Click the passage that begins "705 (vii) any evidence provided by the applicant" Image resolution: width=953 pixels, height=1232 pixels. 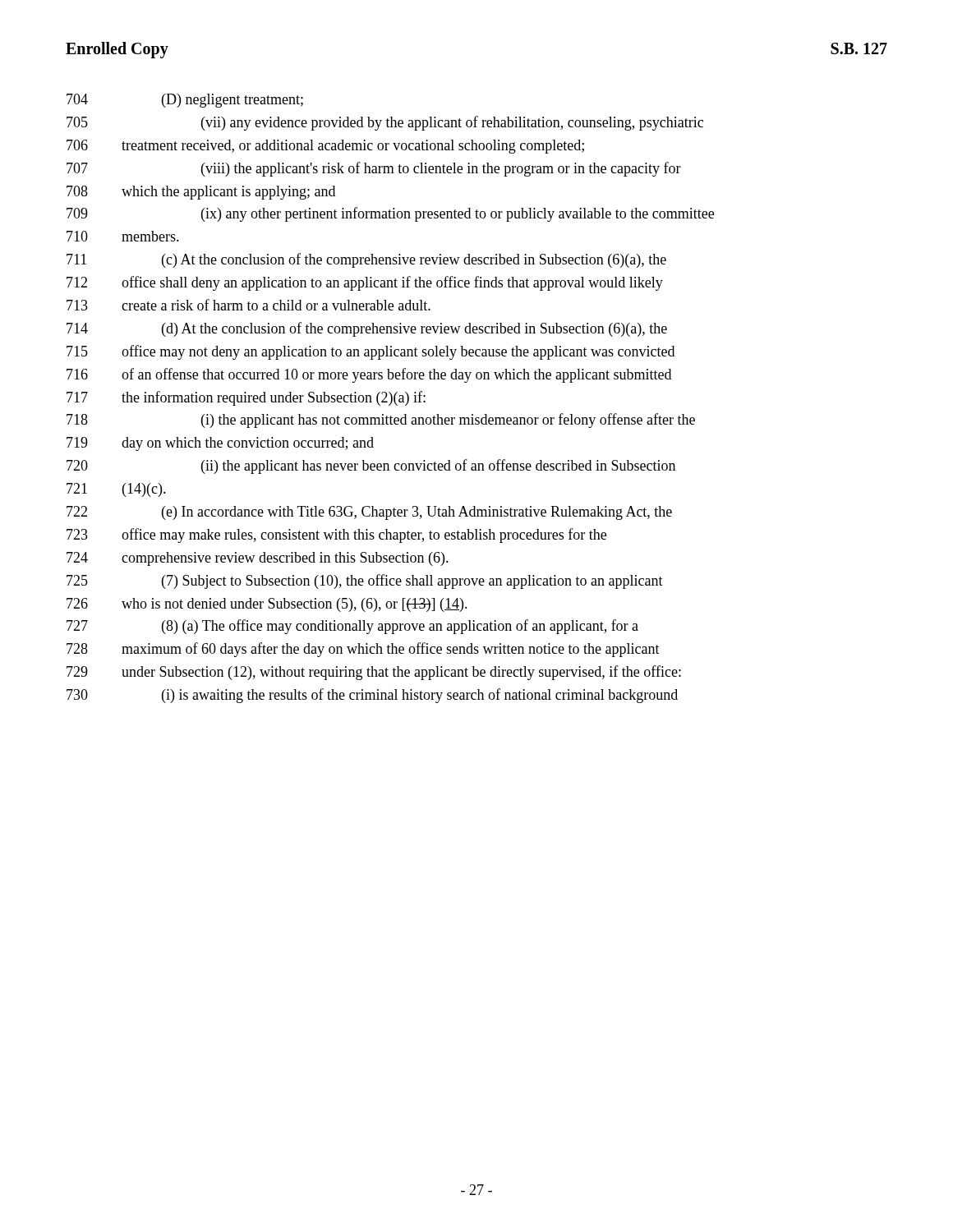point(476,123)
